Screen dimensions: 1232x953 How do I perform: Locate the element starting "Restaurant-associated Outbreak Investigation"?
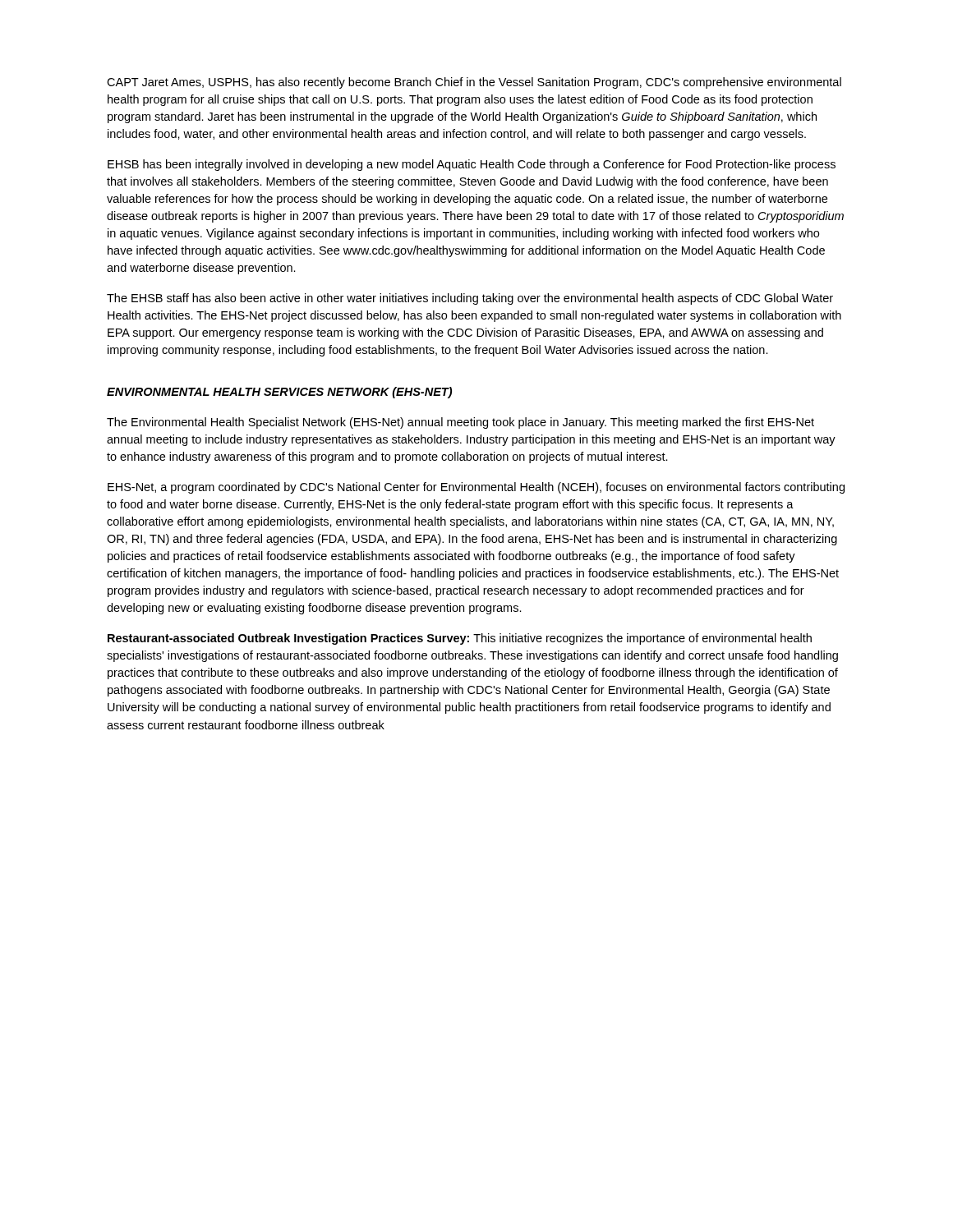point(473,682)
